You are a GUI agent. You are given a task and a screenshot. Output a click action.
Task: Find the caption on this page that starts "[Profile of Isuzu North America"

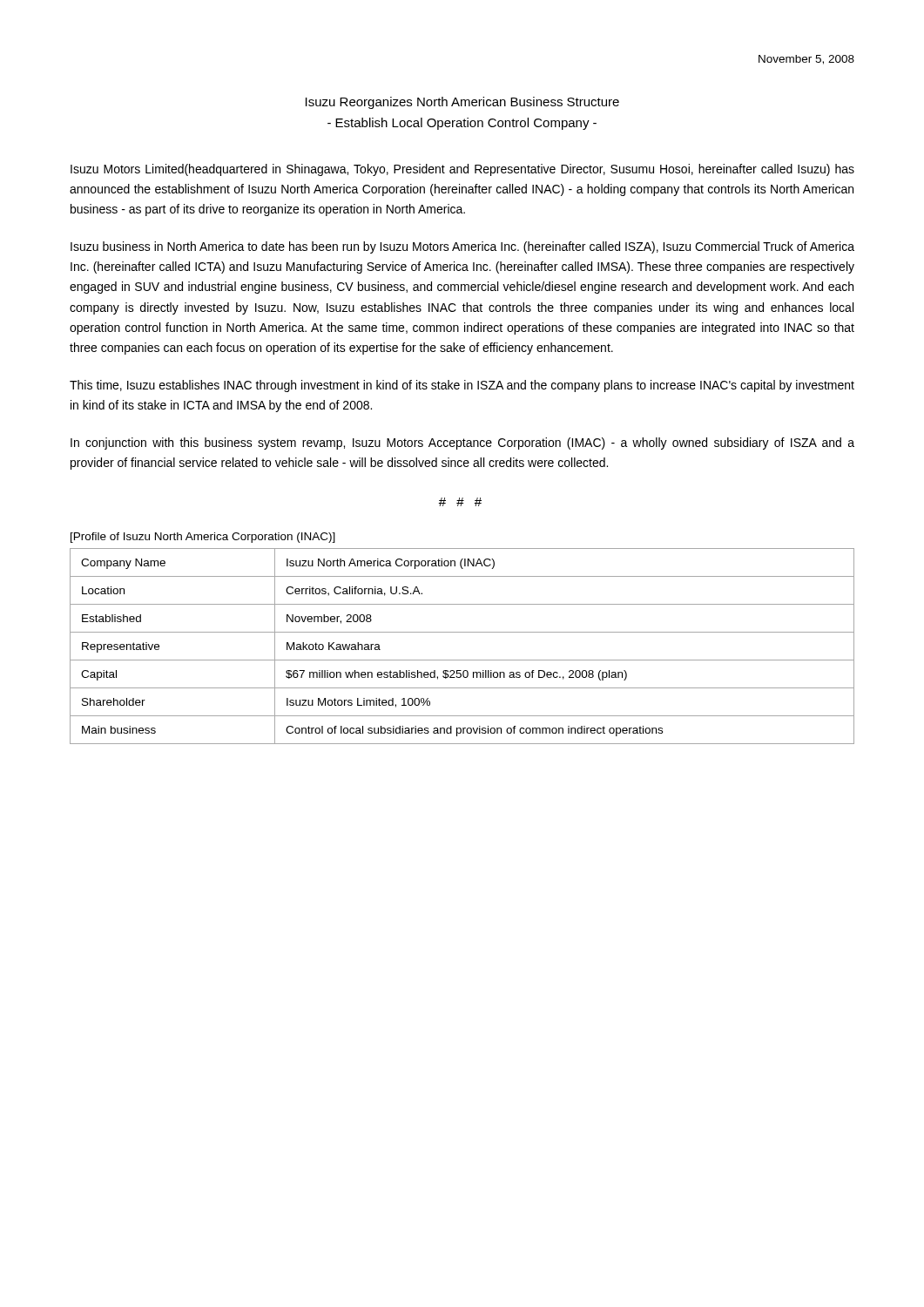[x=203, y=537]
